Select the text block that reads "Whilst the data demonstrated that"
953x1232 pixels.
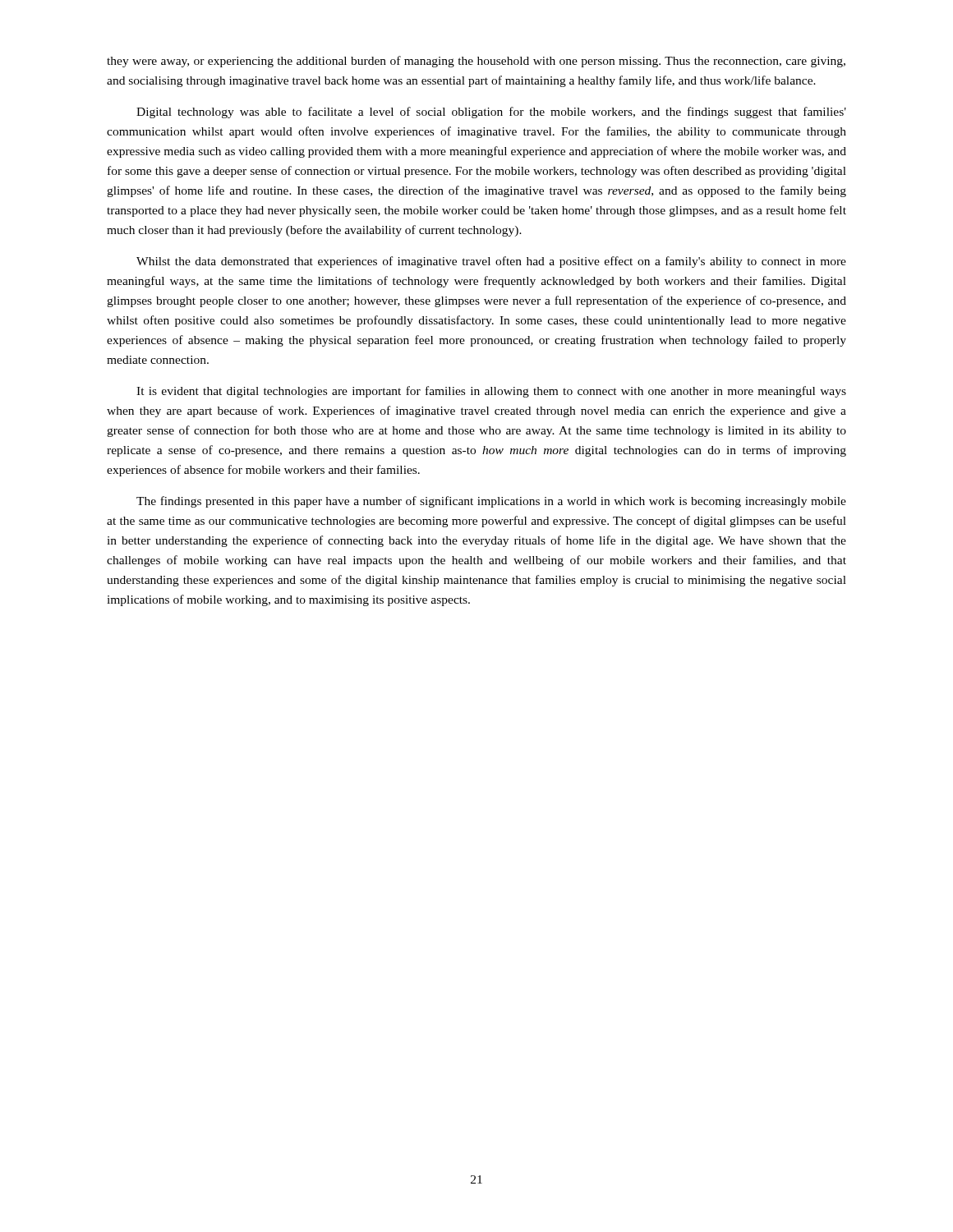tap(476, 311)
